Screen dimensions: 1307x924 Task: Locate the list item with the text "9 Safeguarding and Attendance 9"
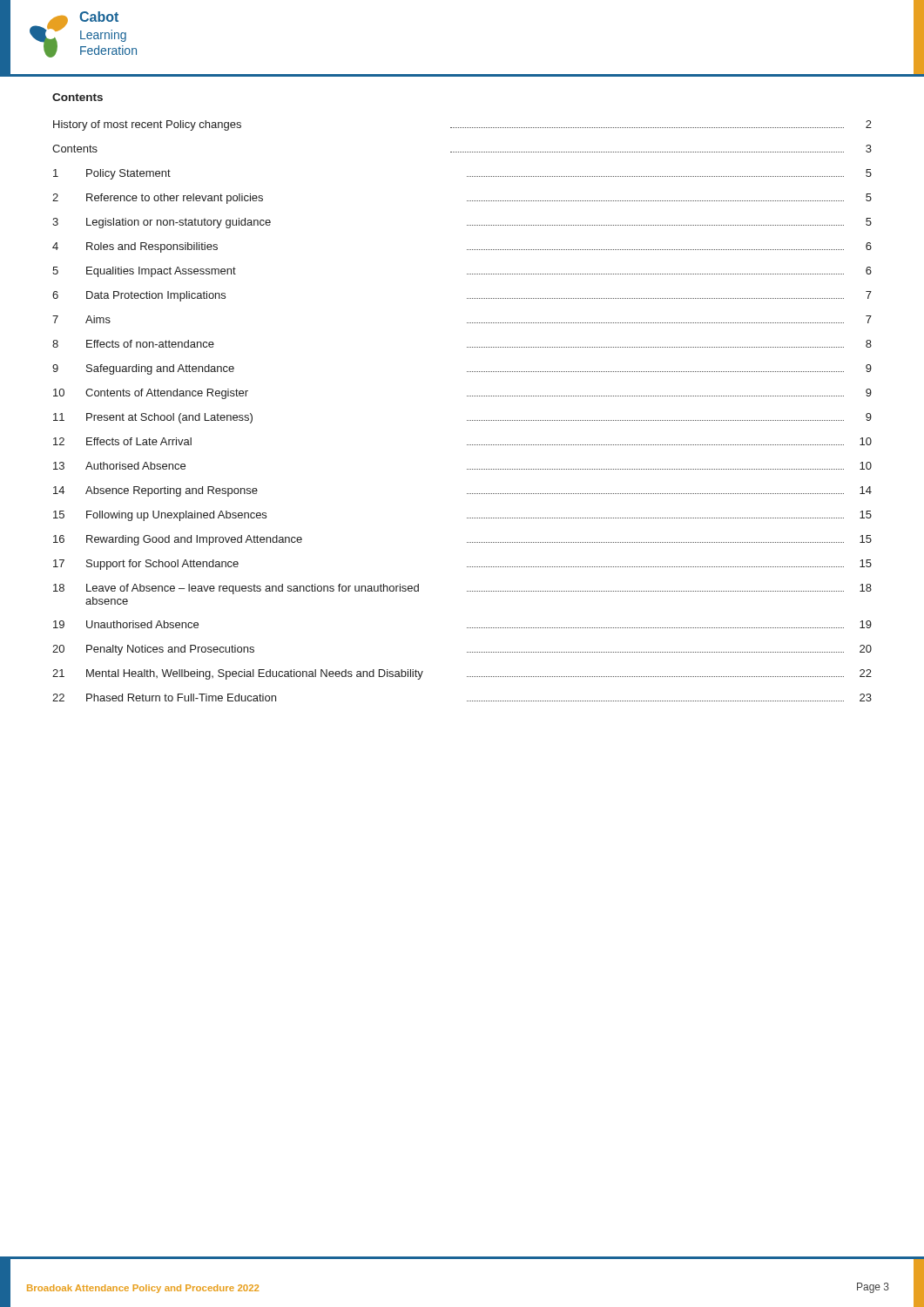(462, 368)
